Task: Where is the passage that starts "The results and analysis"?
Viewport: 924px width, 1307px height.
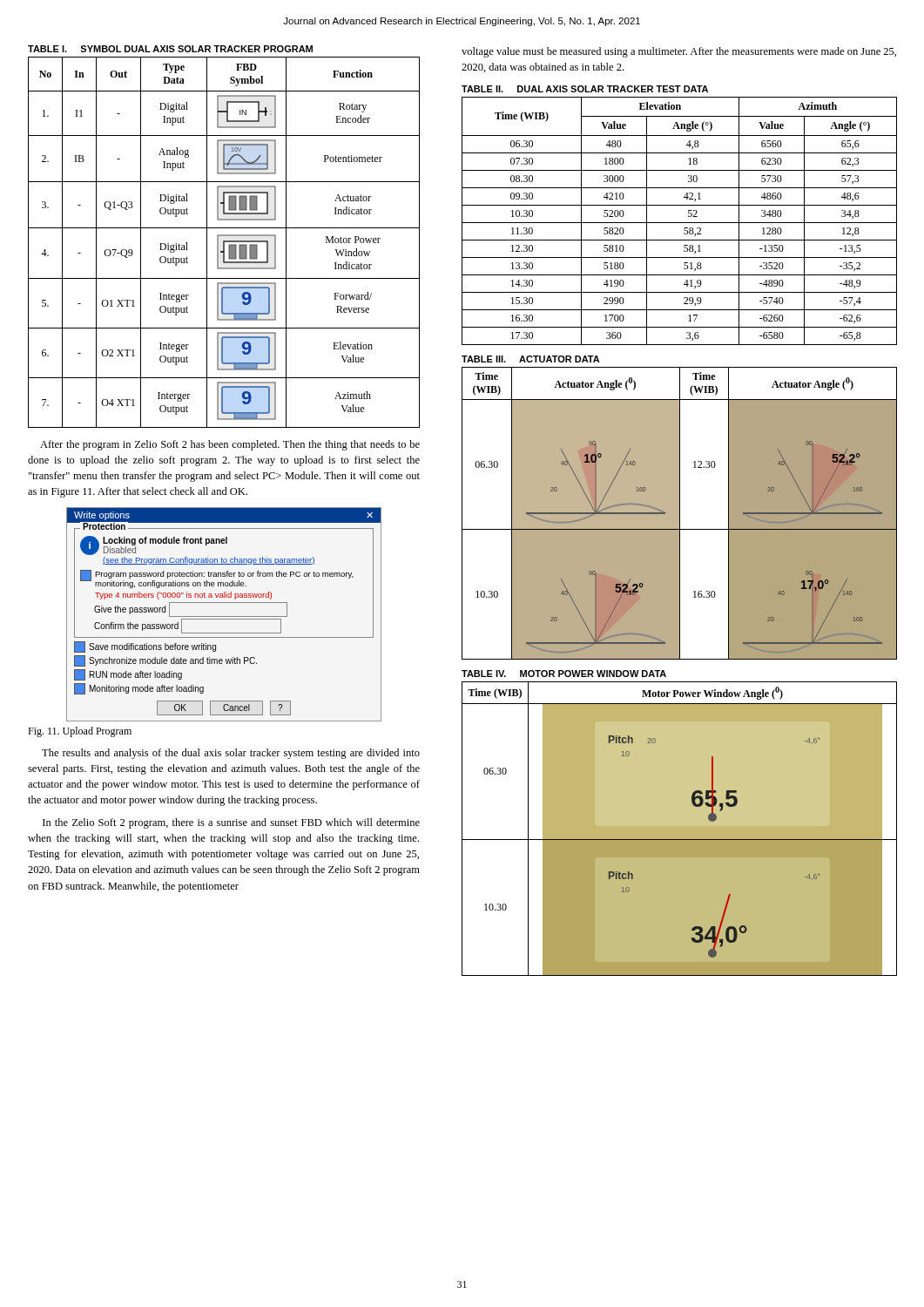Action: (224, 776)
